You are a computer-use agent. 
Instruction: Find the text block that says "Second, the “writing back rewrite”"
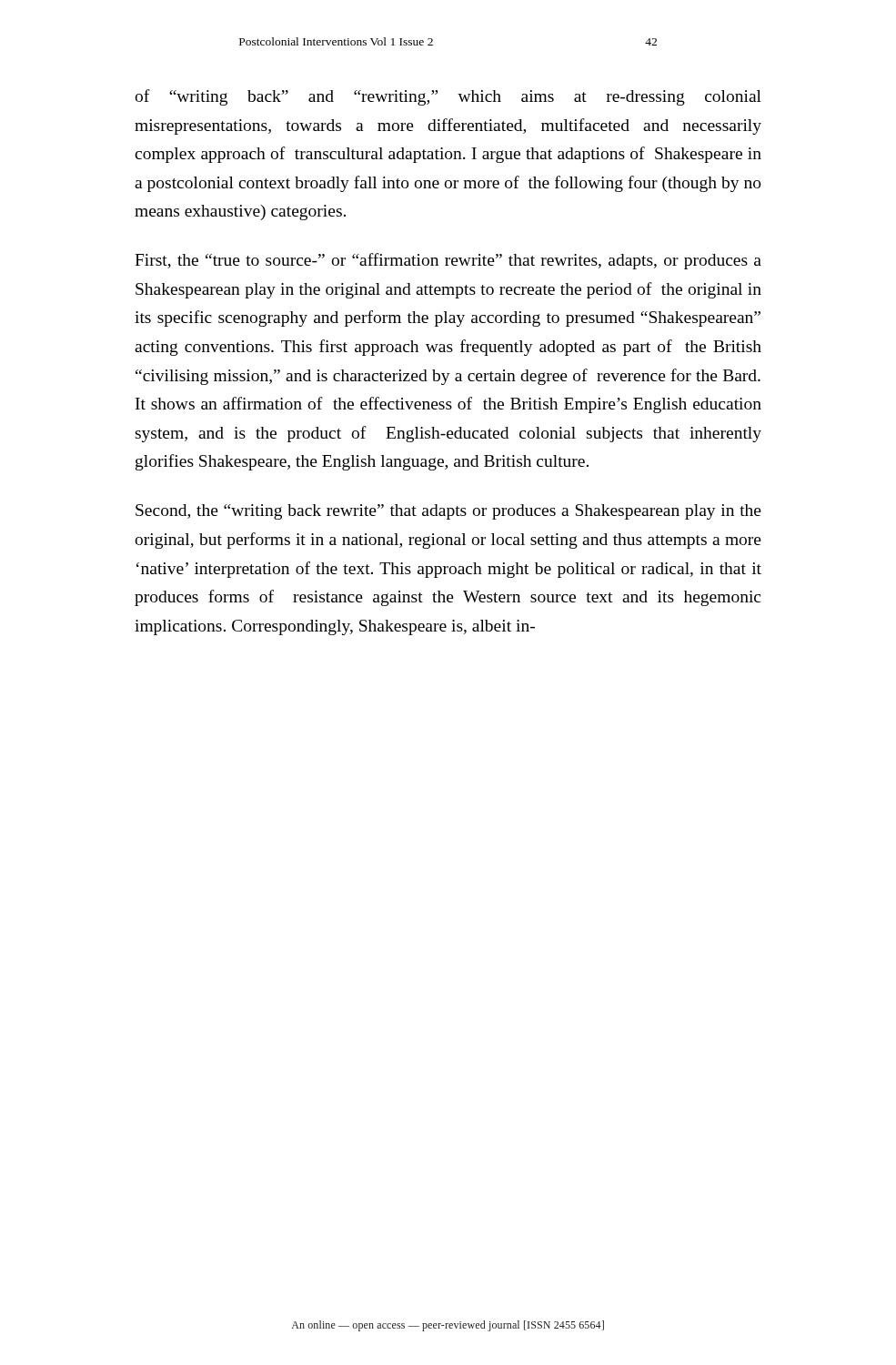click(x=448, y=568)
